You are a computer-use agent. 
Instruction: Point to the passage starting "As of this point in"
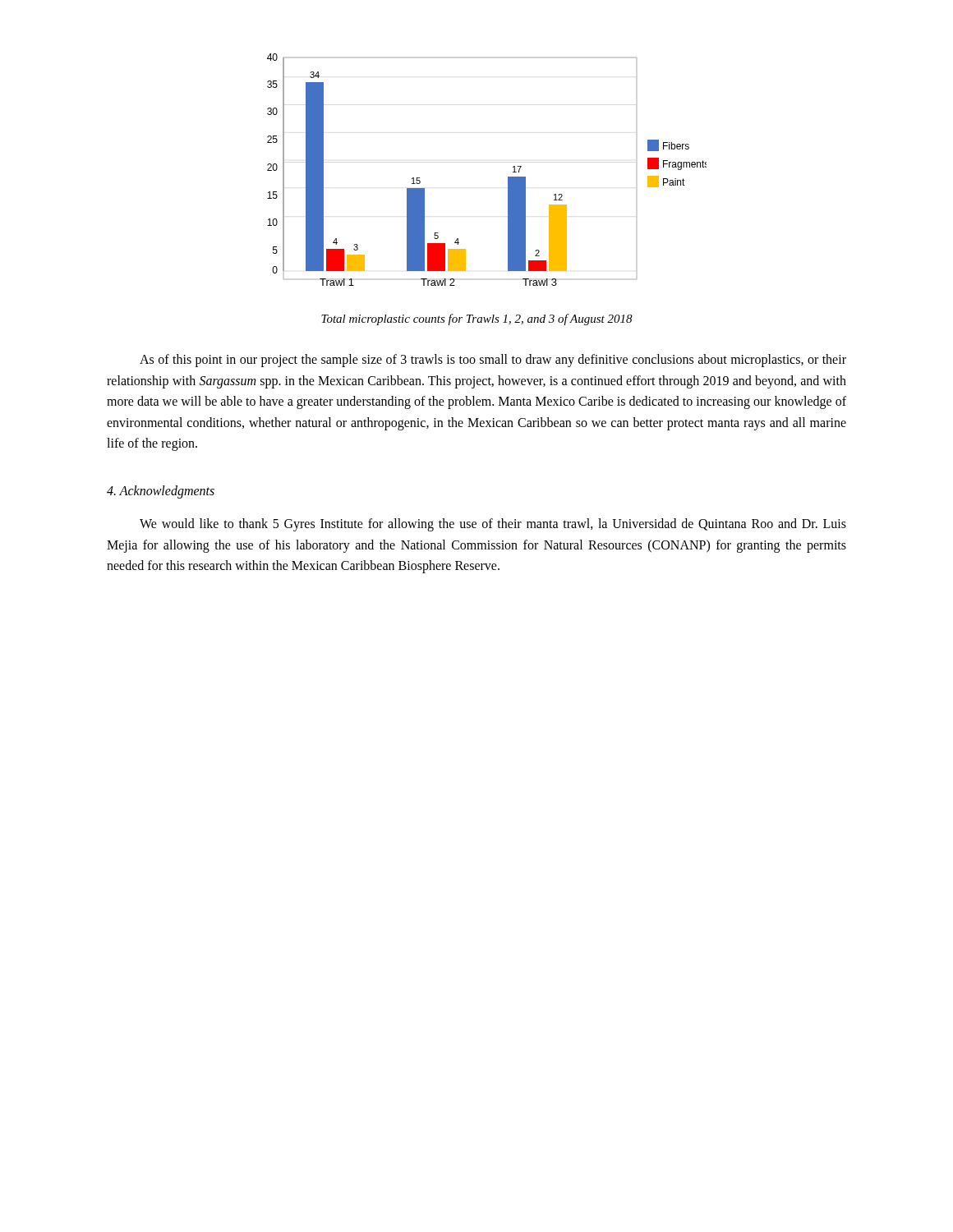(x=476, y=402)
